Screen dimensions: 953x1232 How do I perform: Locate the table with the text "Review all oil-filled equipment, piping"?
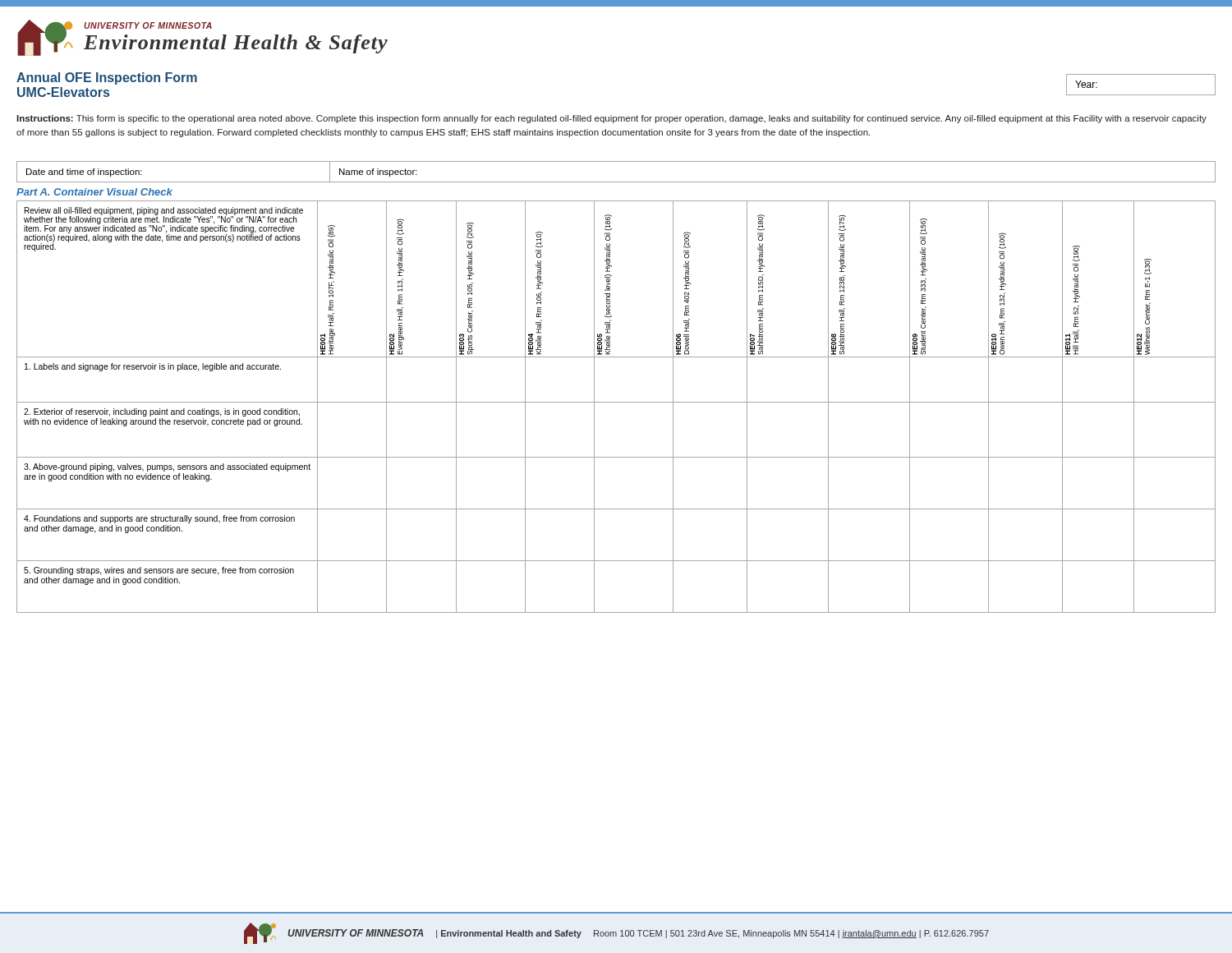[x=616, y=554]
